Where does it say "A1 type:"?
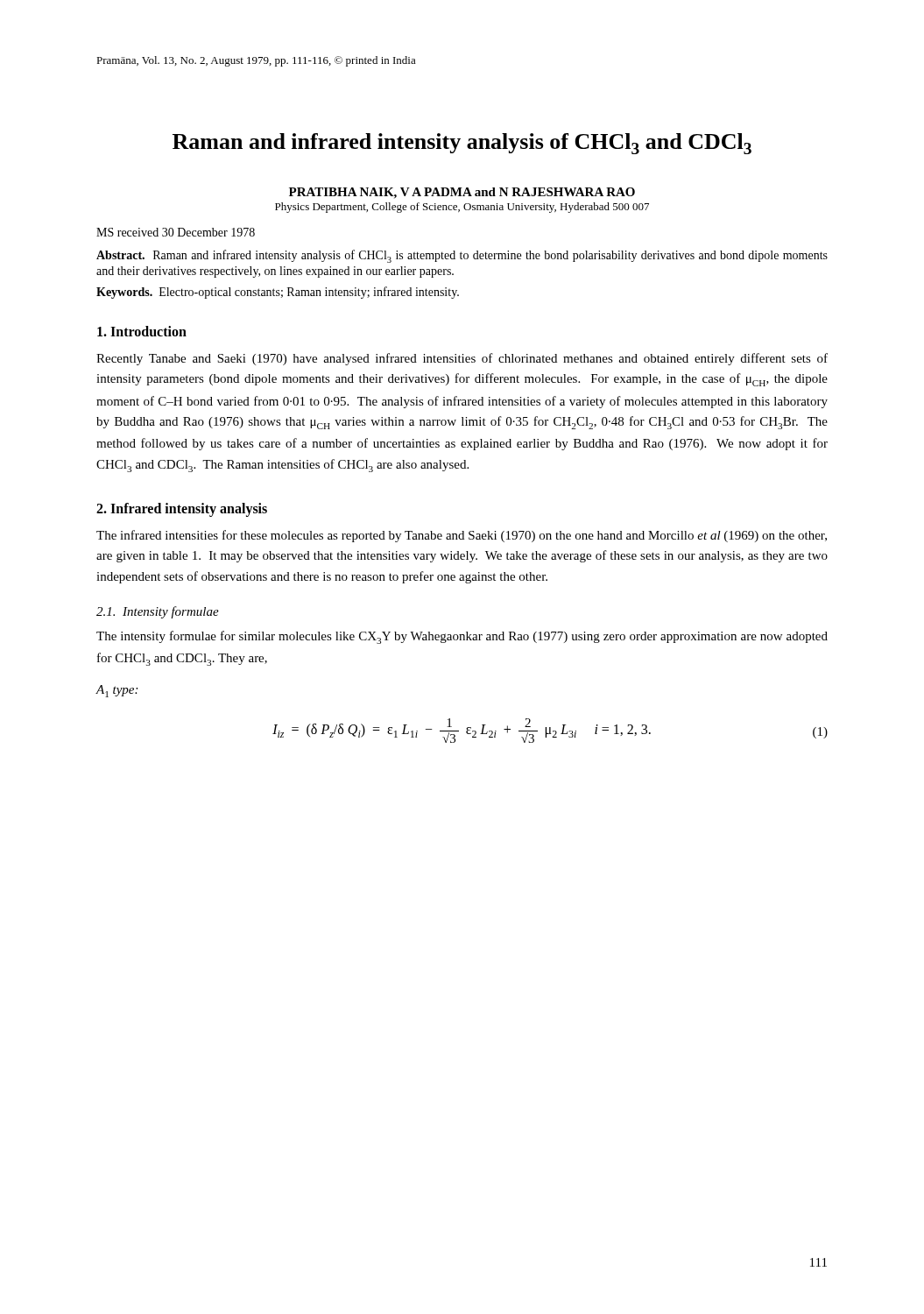Screen dimensions: 1314x924 118,690
